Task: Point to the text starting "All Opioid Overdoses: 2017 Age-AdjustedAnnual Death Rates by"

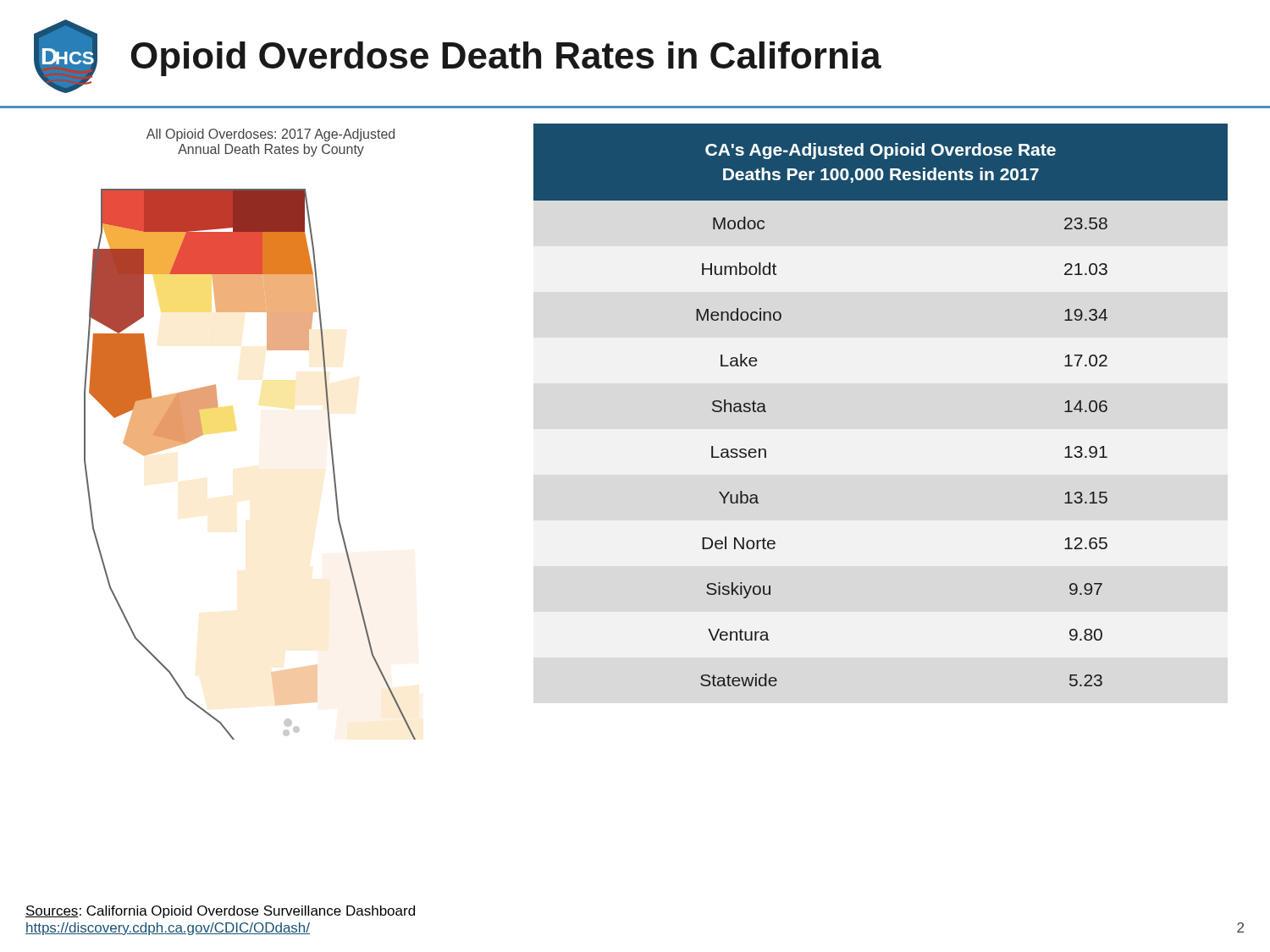Action: [x=271, y=142]
